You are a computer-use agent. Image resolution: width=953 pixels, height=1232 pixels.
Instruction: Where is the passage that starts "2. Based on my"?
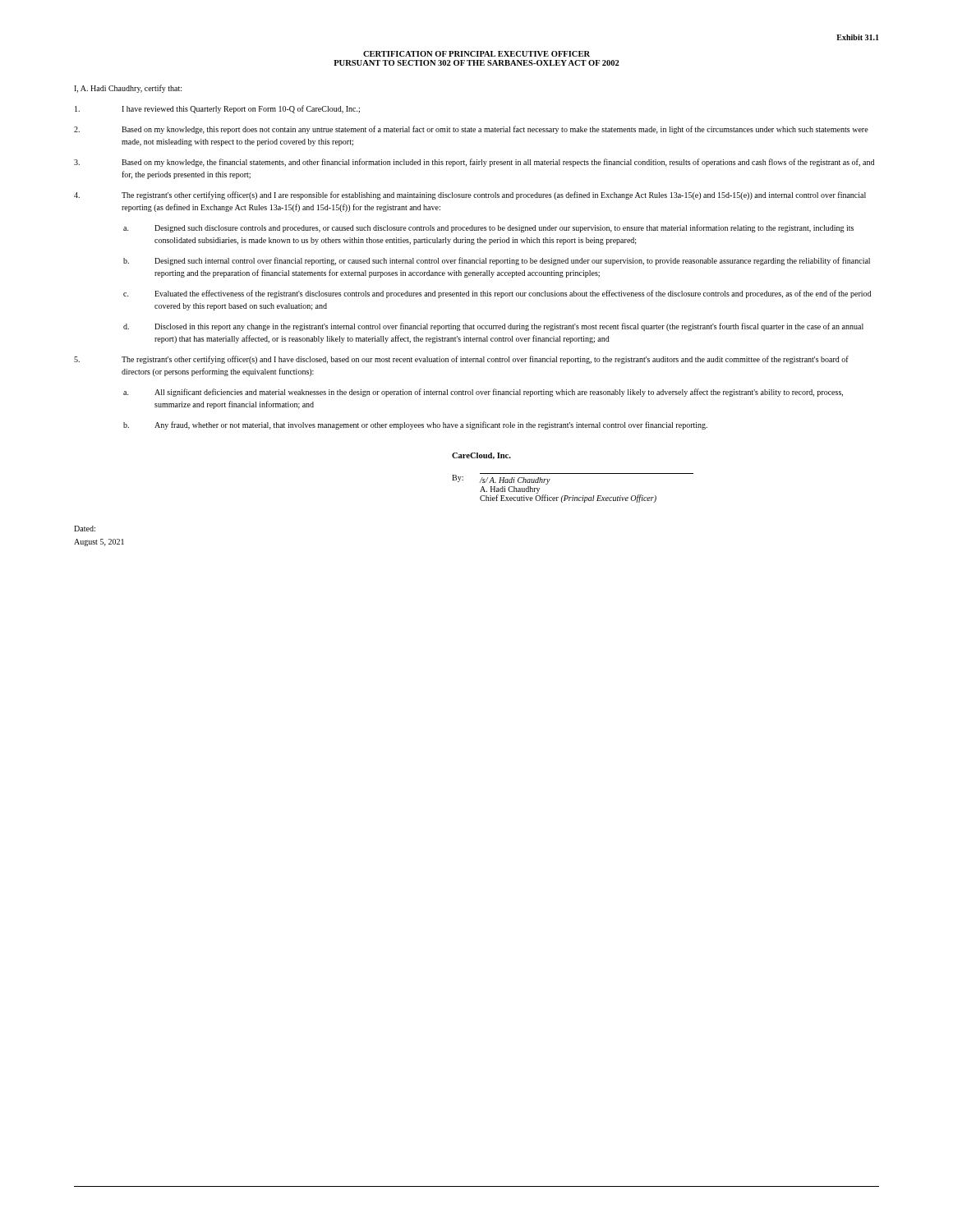[x=476, y=136]
